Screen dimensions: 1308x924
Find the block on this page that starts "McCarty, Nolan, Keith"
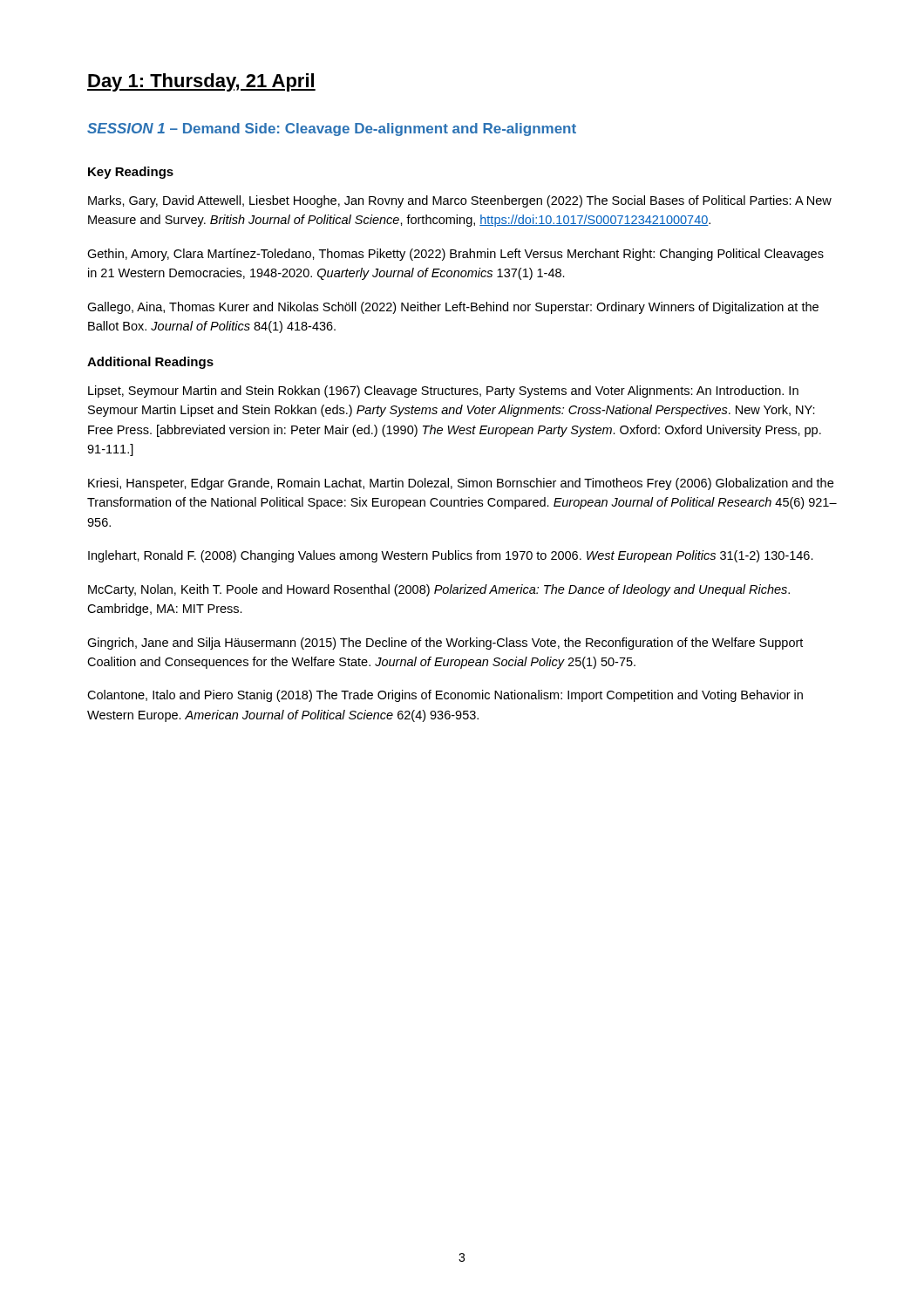coord(439,599)
